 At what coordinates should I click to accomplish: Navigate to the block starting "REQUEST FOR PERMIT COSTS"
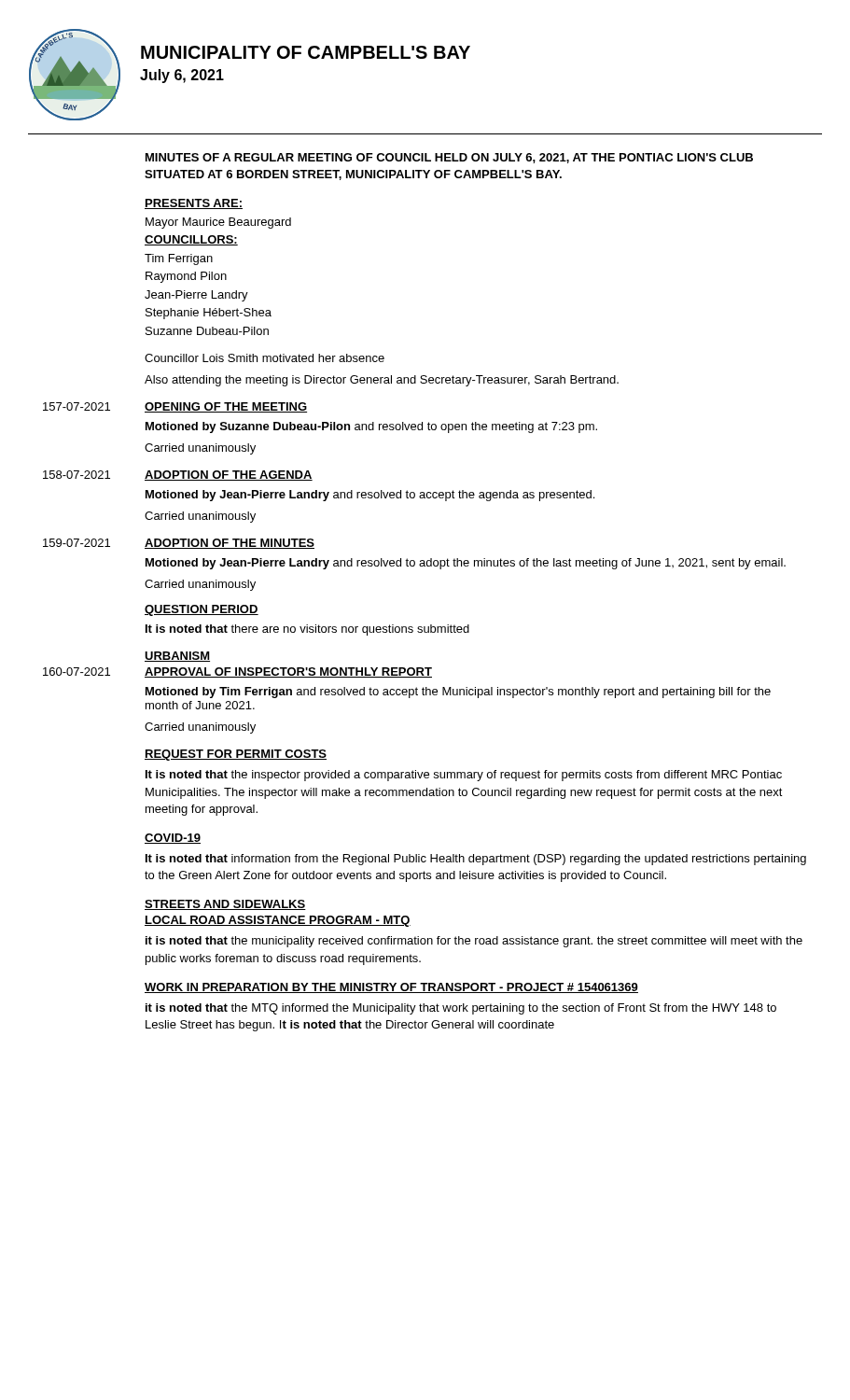236,754
